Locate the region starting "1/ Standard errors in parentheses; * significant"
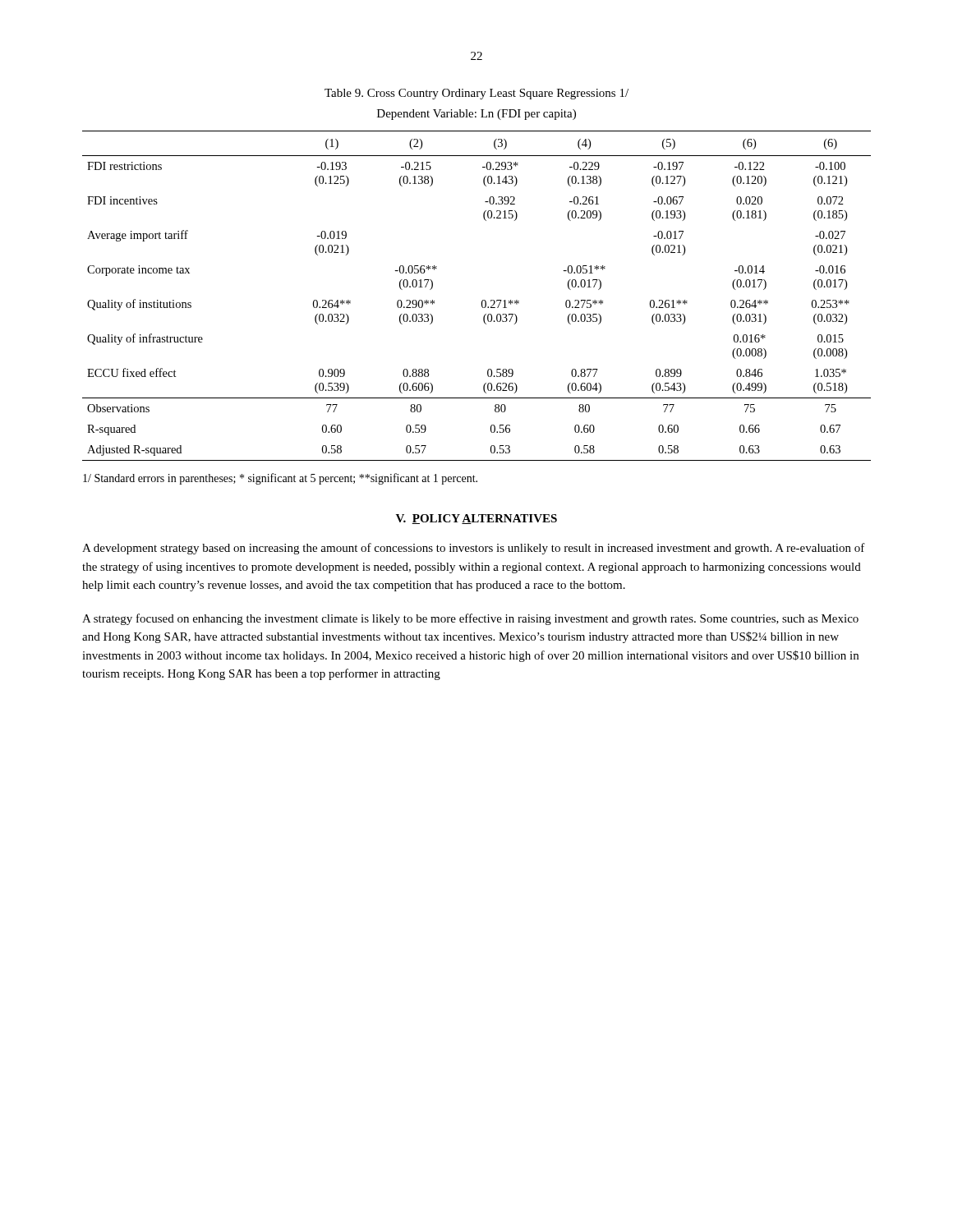Screen dimensions: 1232x953 click(x=280, y=478)
